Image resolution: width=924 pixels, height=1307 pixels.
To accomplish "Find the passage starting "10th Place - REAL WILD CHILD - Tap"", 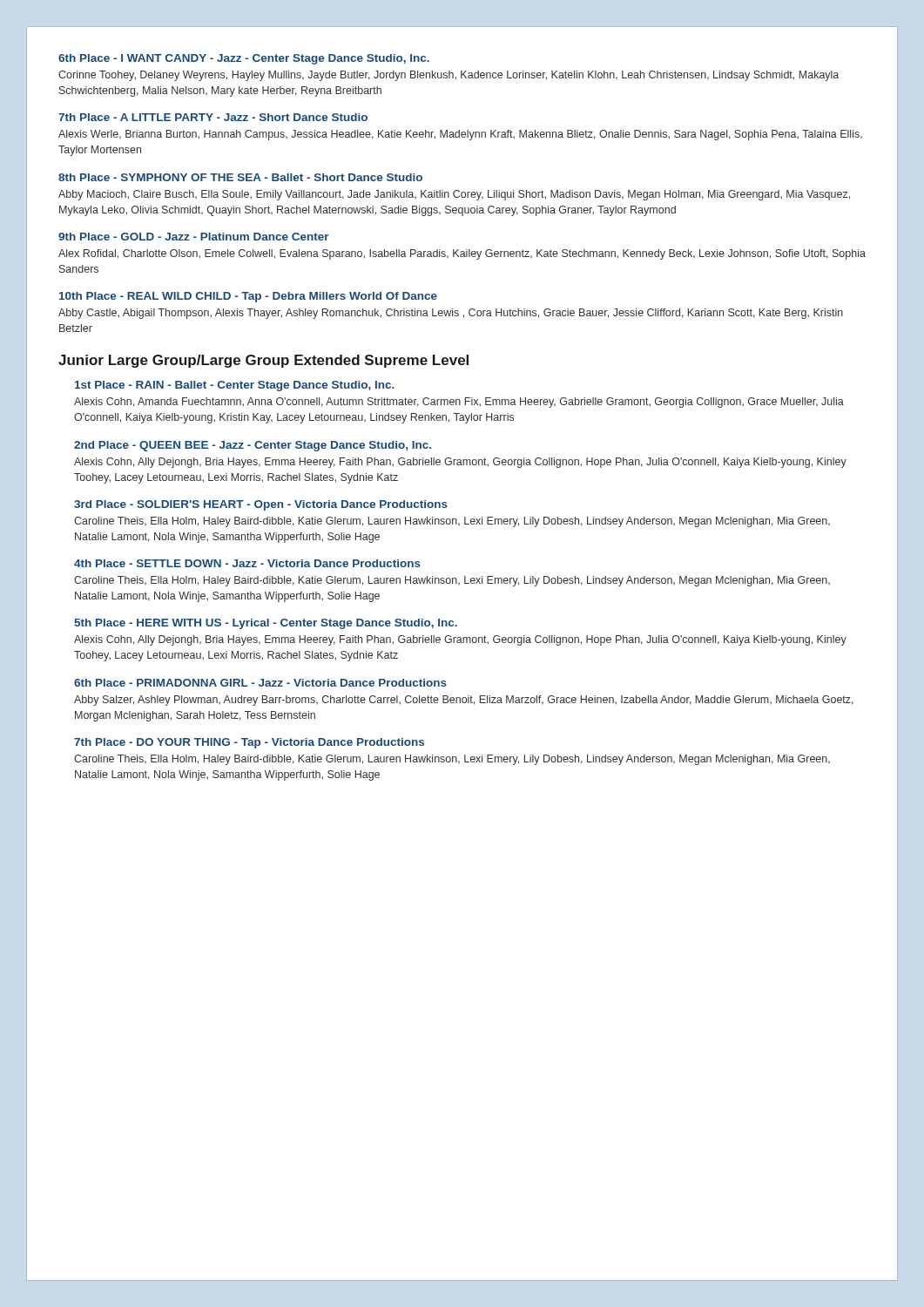I will [248, 296].
